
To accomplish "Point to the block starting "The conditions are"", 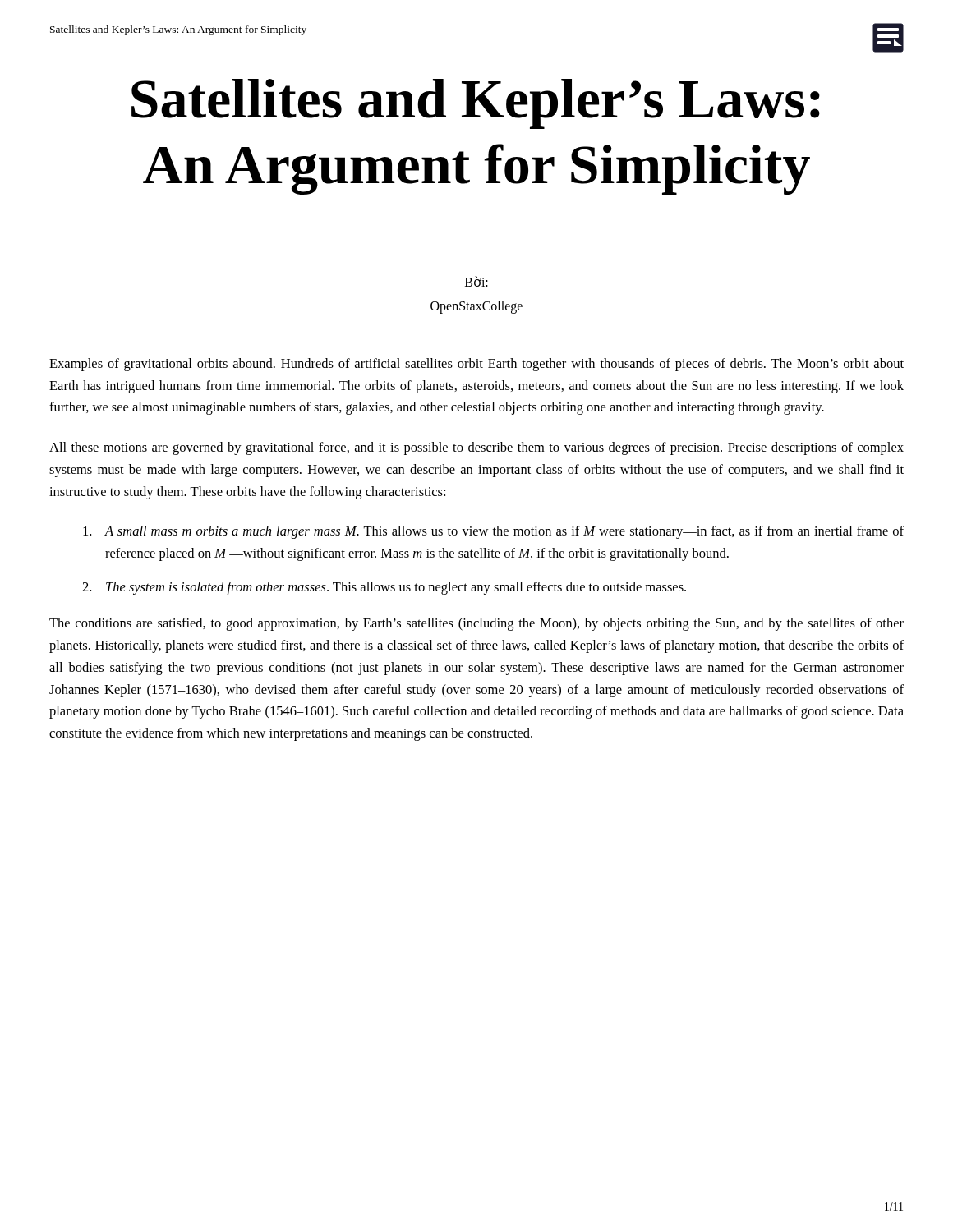I will coord(476,678).
